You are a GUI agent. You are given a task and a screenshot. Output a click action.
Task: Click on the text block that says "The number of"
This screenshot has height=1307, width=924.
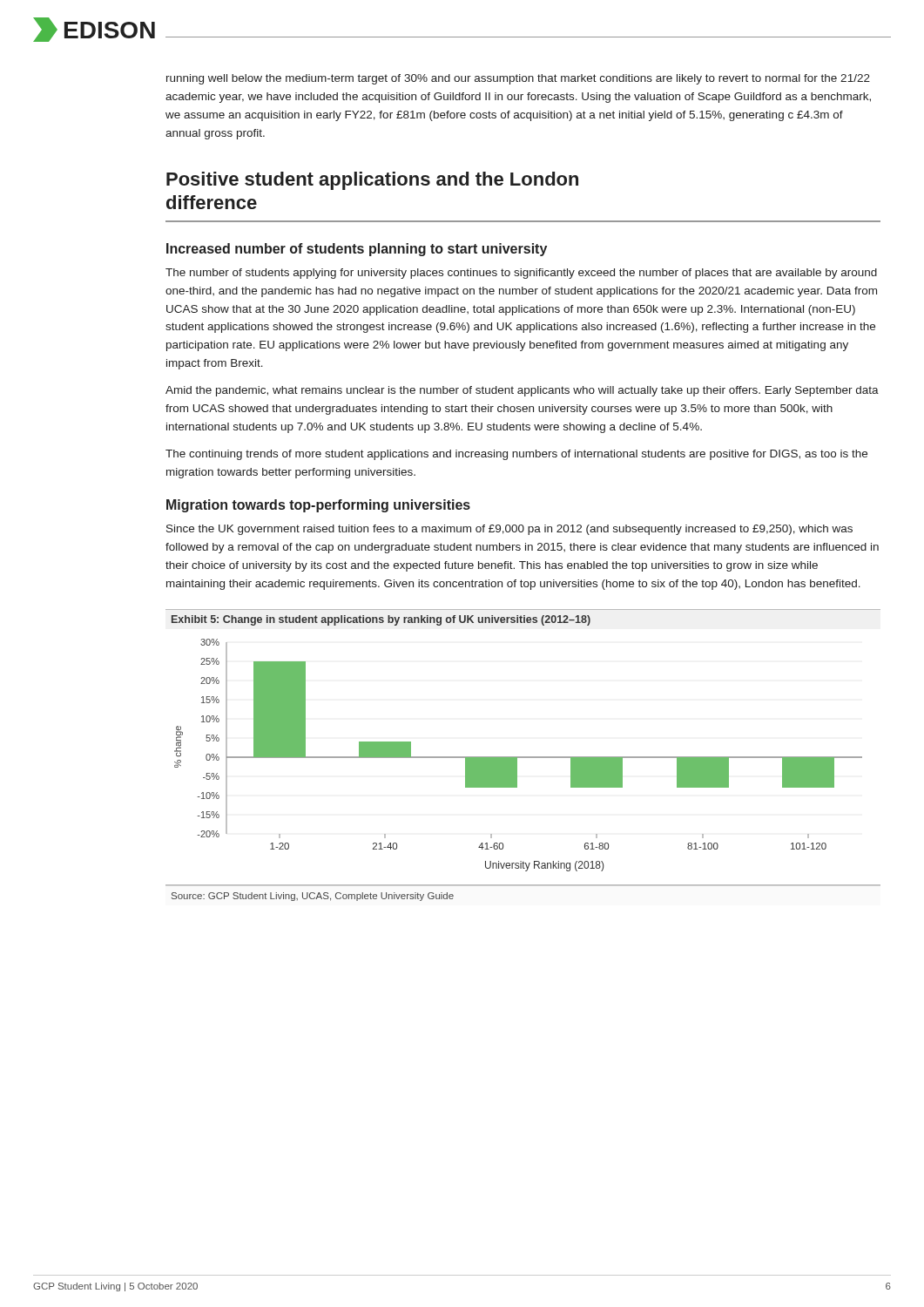522,318
